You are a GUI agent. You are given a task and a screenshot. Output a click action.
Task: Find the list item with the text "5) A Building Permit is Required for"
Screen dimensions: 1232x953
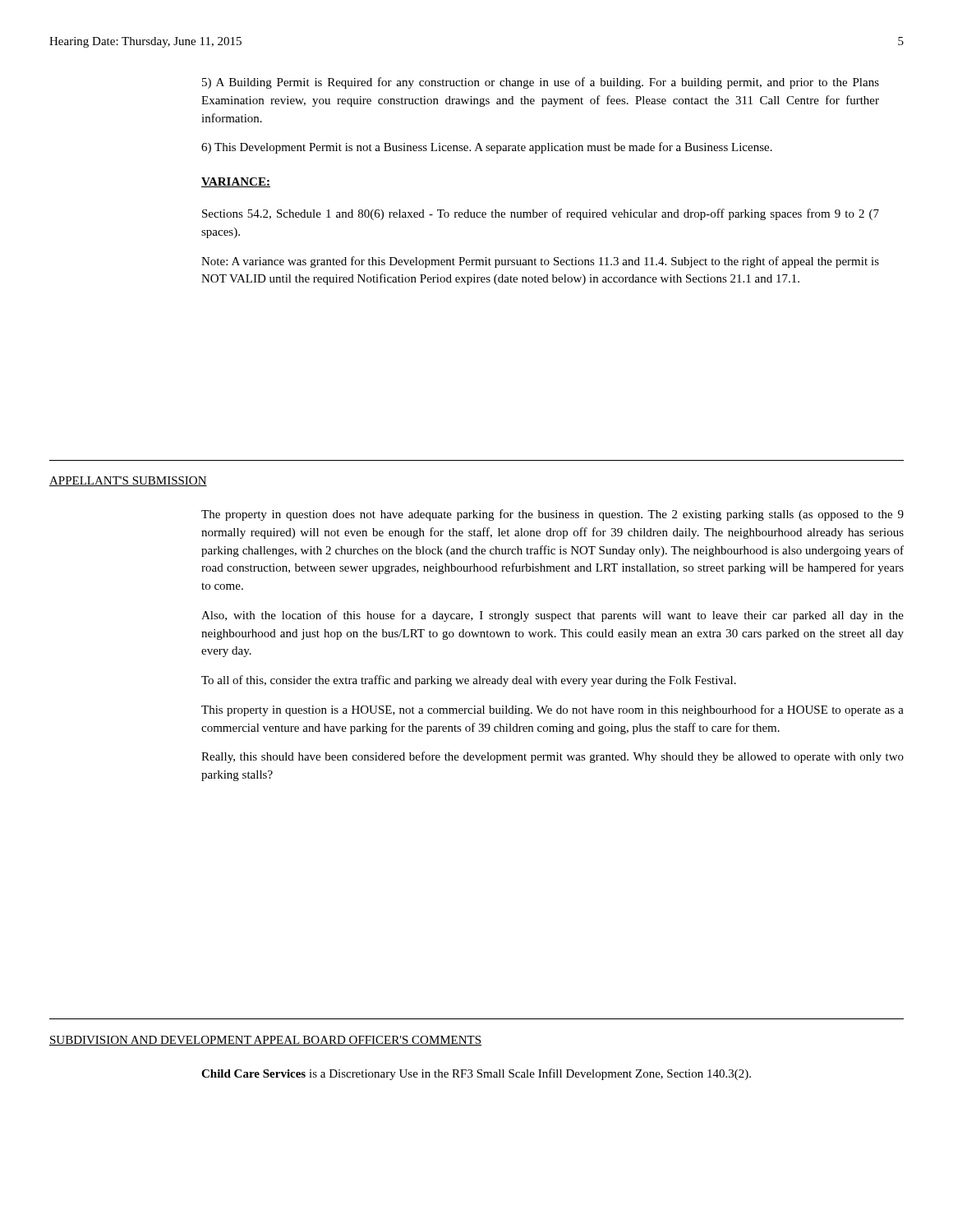(540, 100)
